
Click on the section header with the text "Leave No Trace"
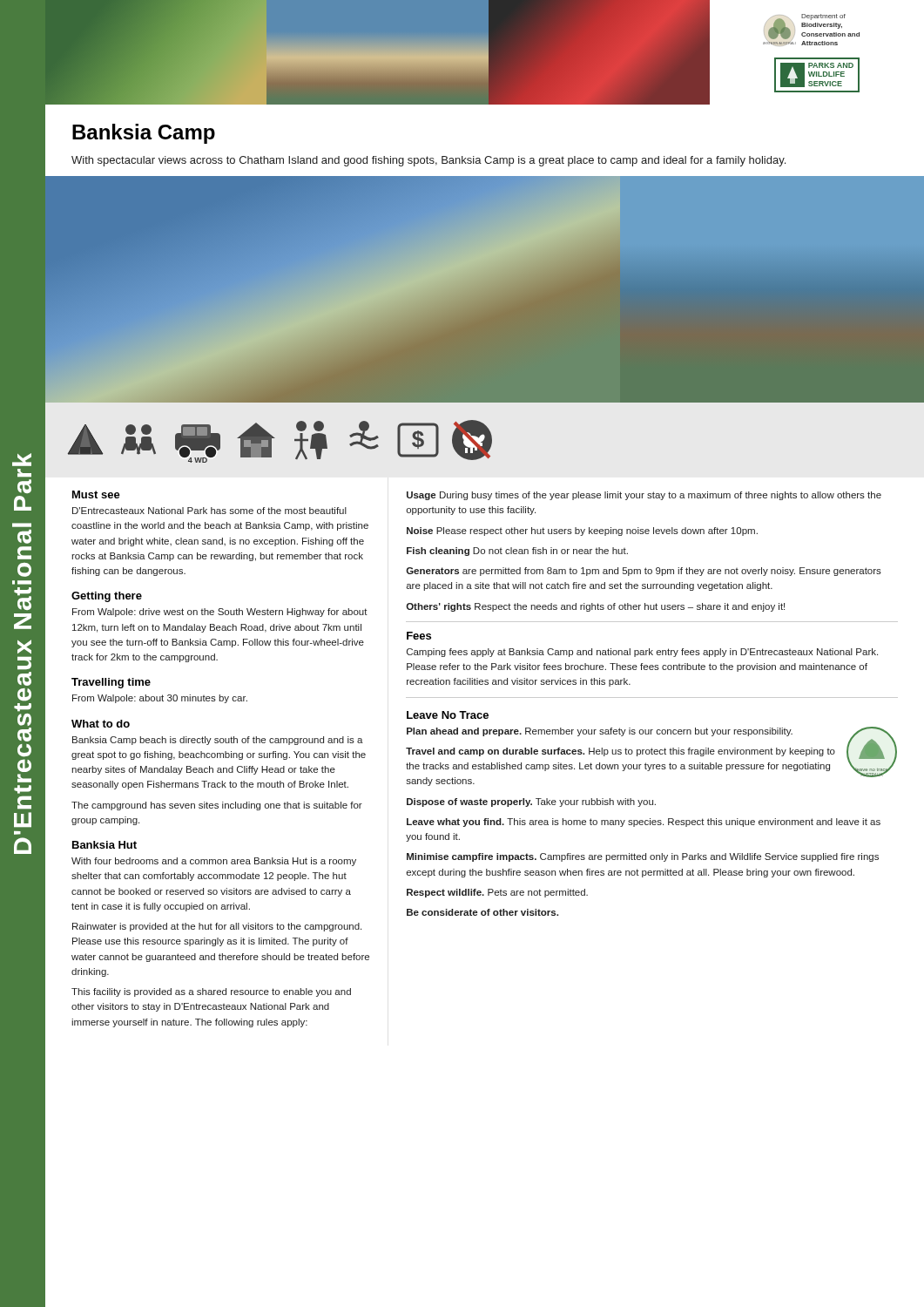click(448, 715)
